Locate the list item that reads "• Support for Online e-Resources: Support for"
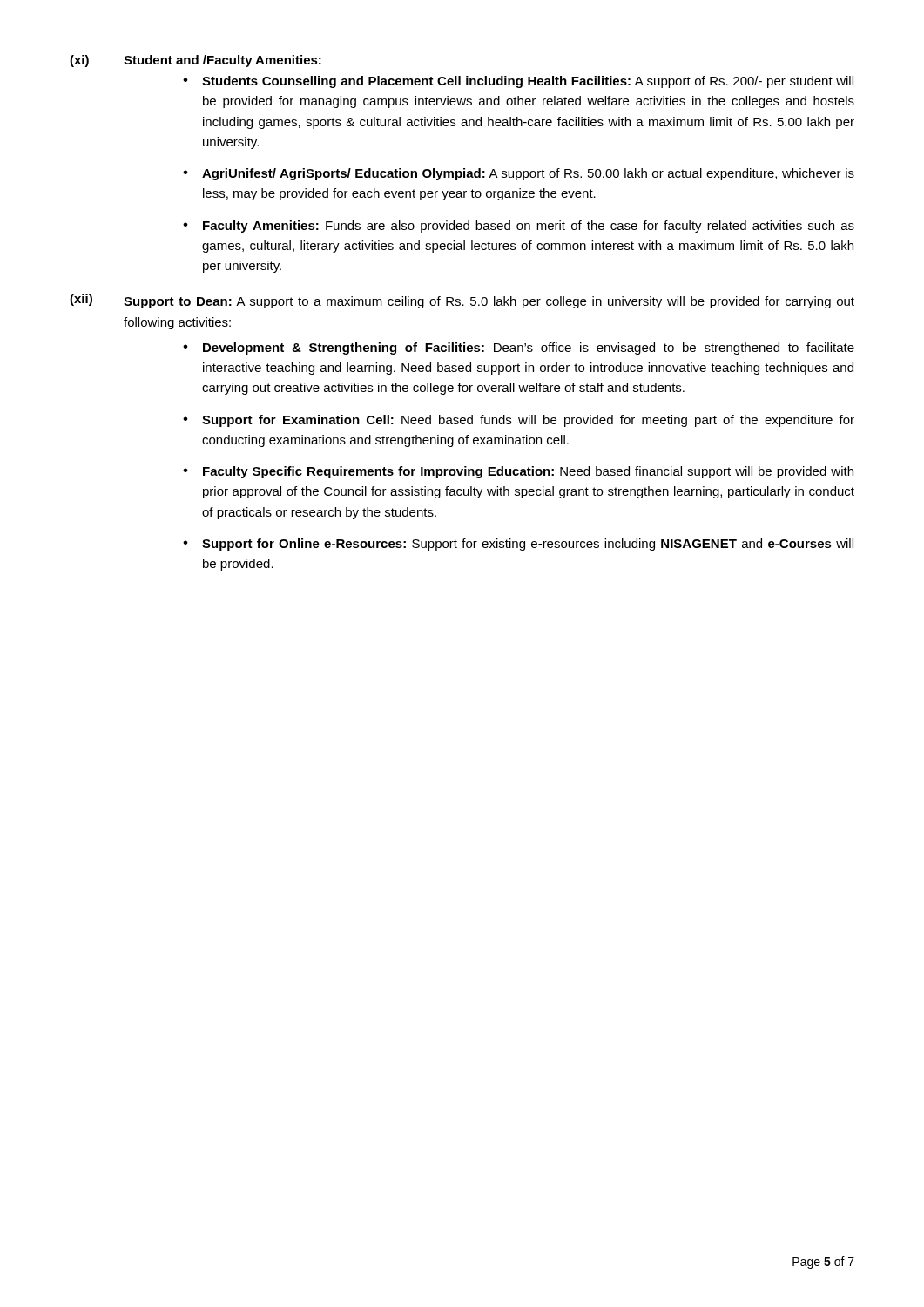924x1307 pixels. (x=519, y=553)
